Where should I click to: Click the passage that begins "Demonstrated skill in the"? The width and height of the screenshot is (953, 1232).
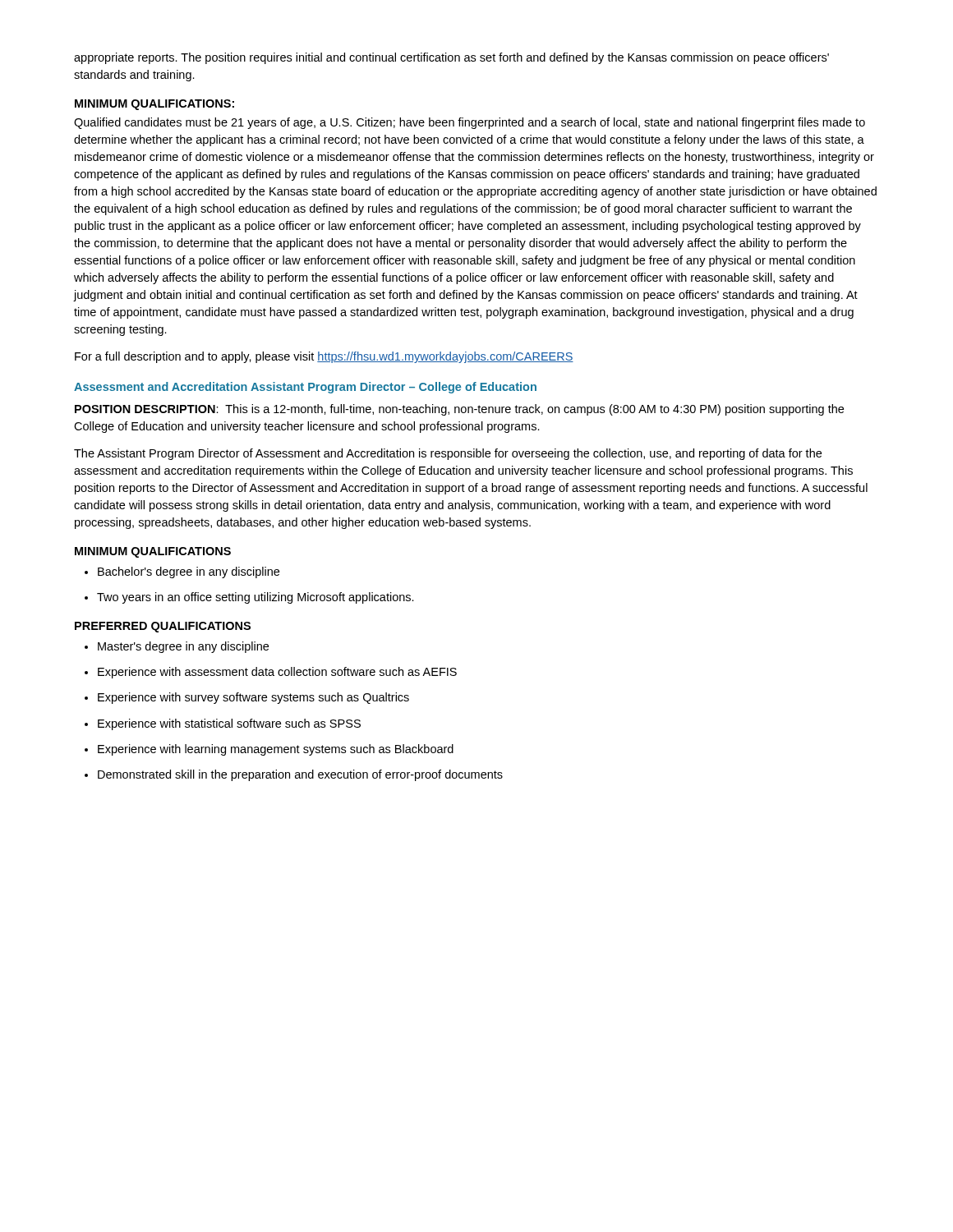[476, 775]
